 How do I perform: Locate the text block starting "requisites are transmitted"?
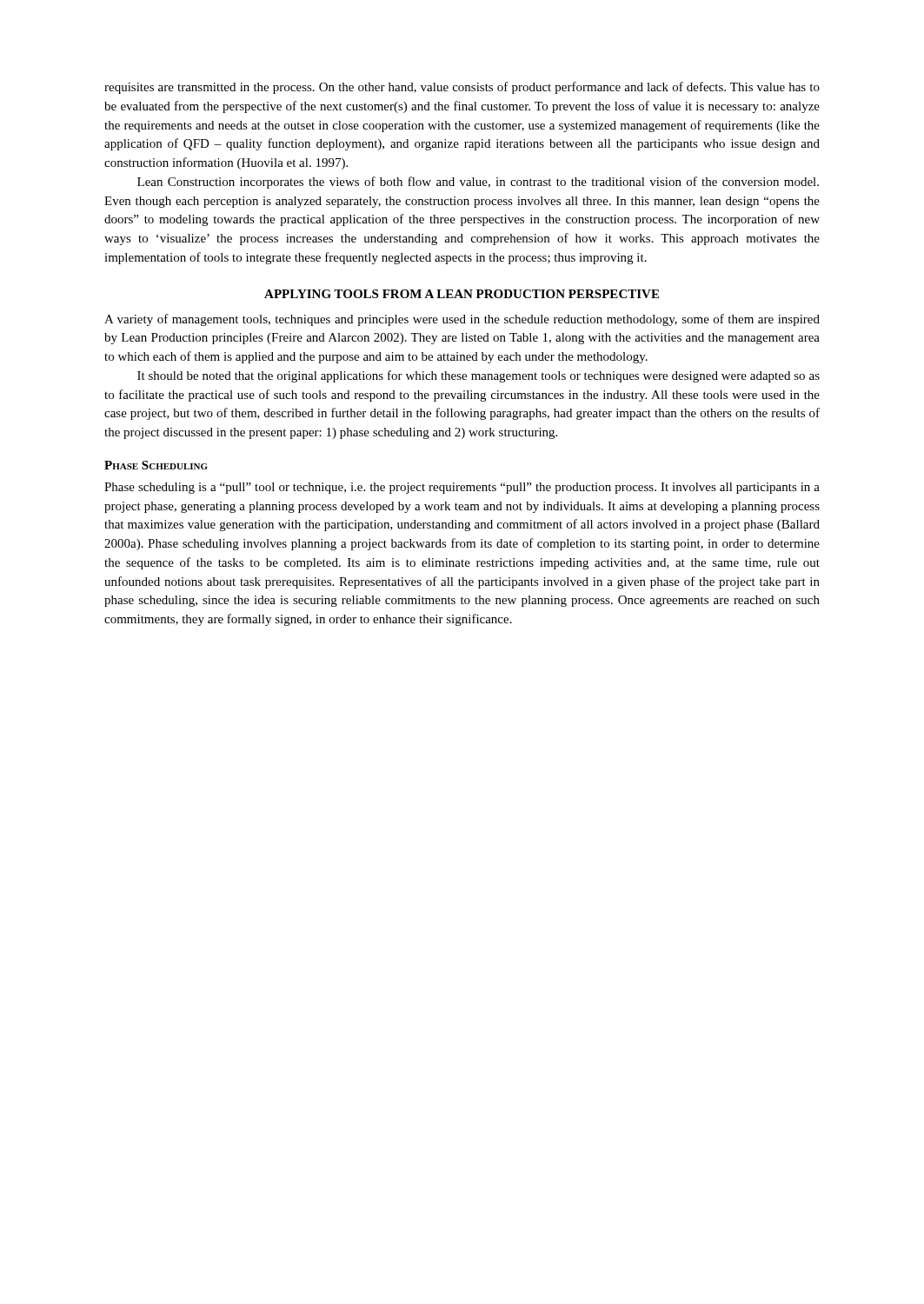click(462, 126)
